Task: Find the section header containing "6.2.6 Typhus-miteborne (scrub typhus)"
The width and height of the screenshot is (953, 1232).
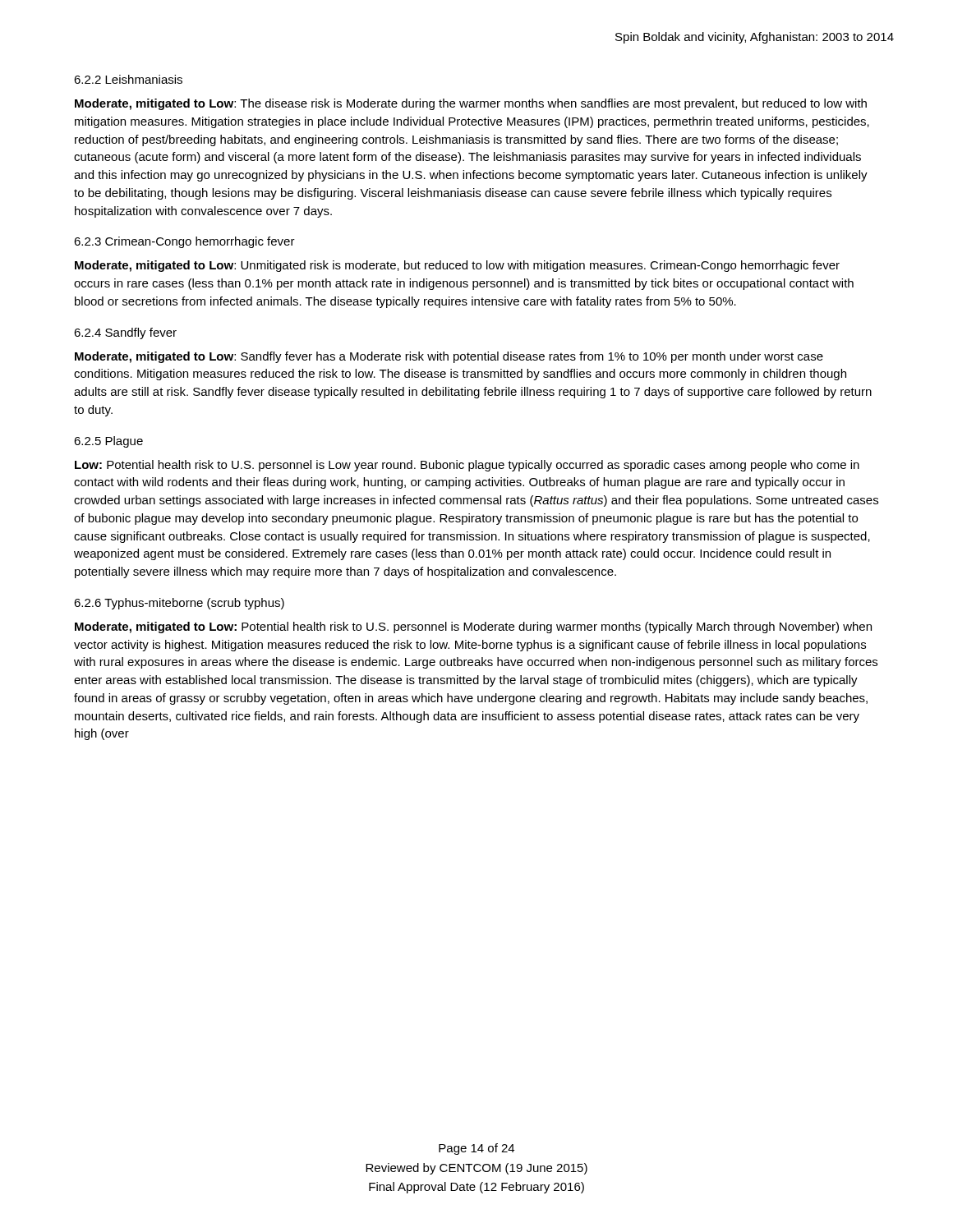Action: 179,602
